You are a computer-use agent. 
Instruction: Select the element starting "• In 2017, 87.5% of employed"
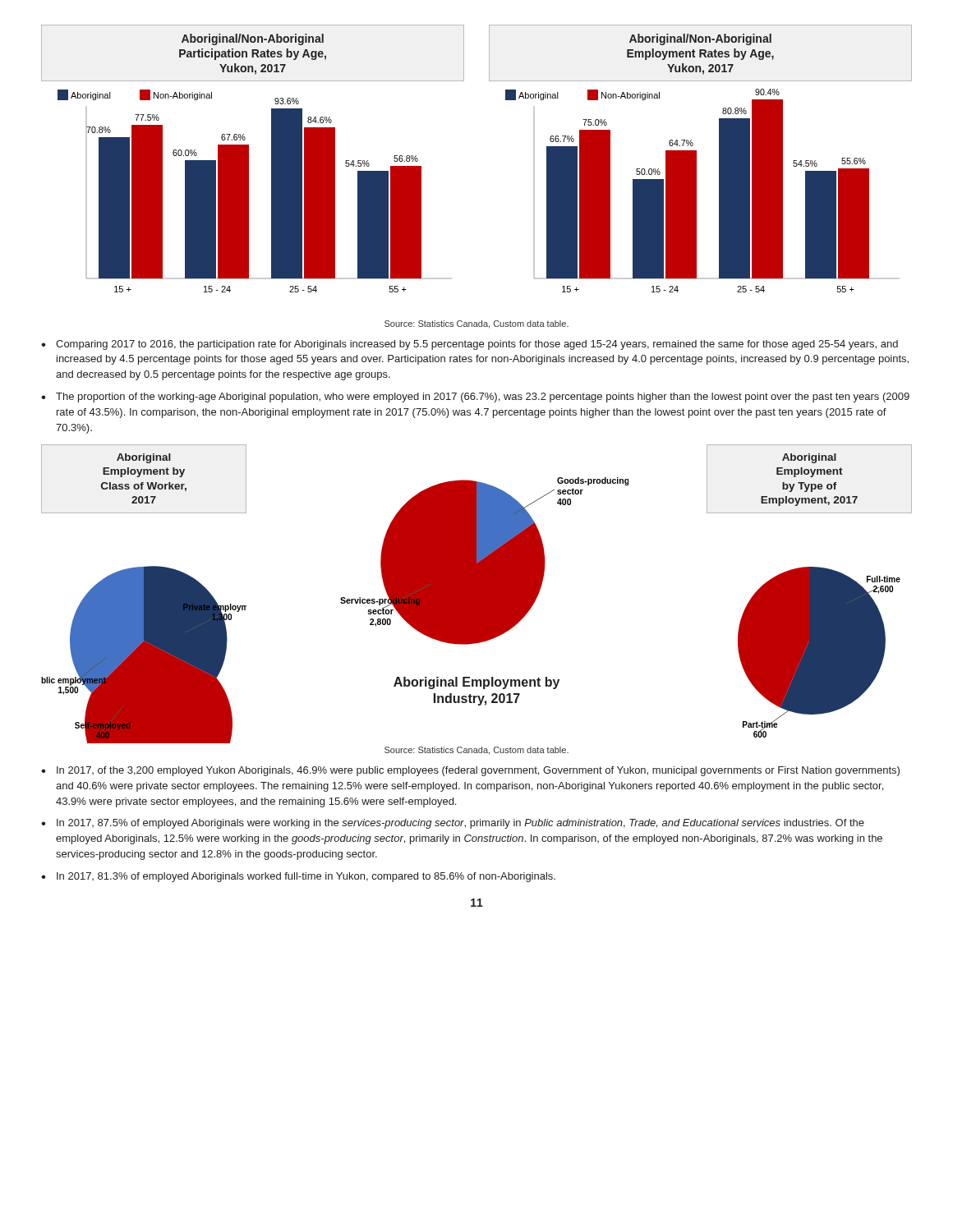(x=476, y=839)
